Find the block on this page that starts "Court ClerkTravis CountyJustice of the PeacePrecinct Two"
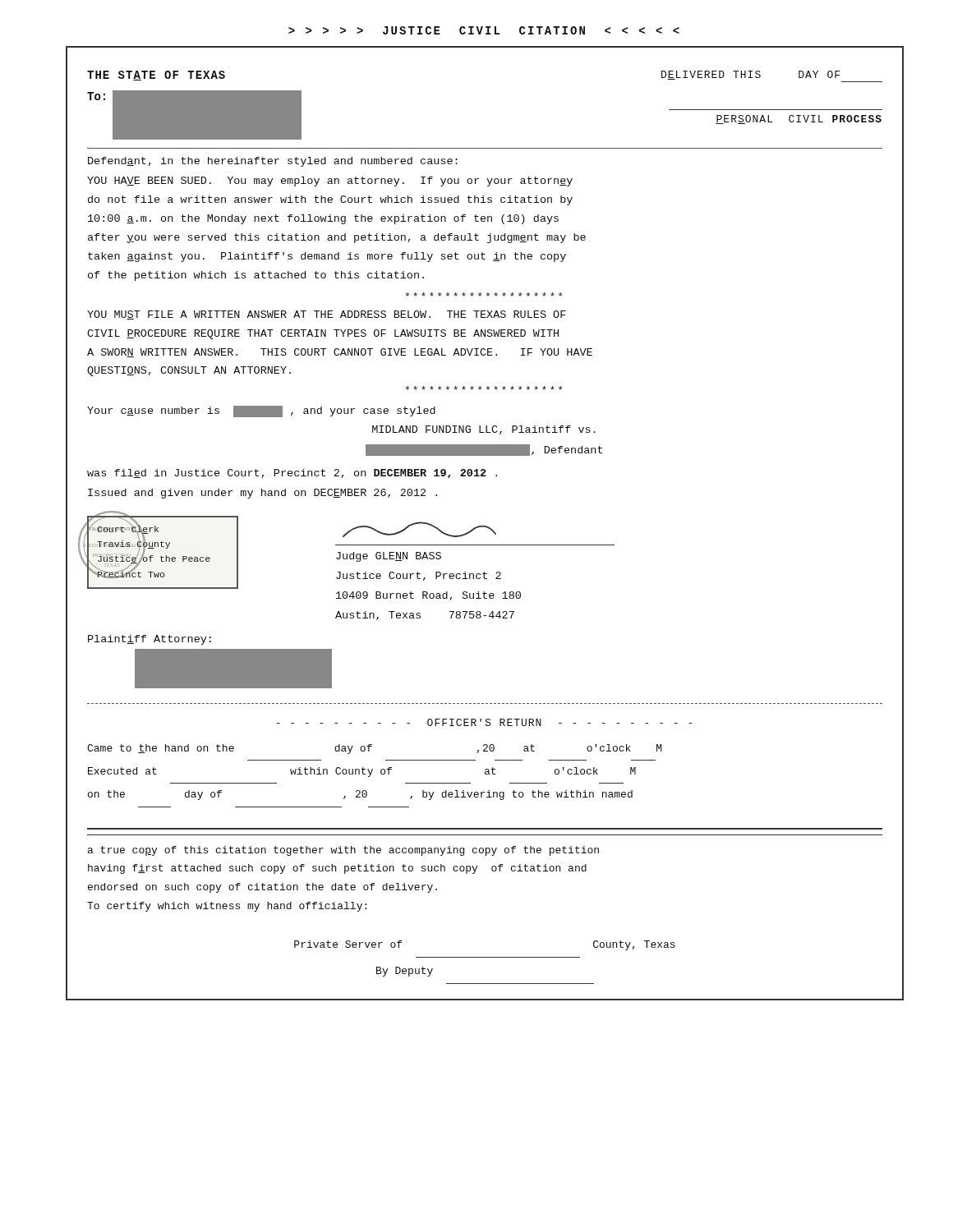953x1232 pixels. pos(351,571)
